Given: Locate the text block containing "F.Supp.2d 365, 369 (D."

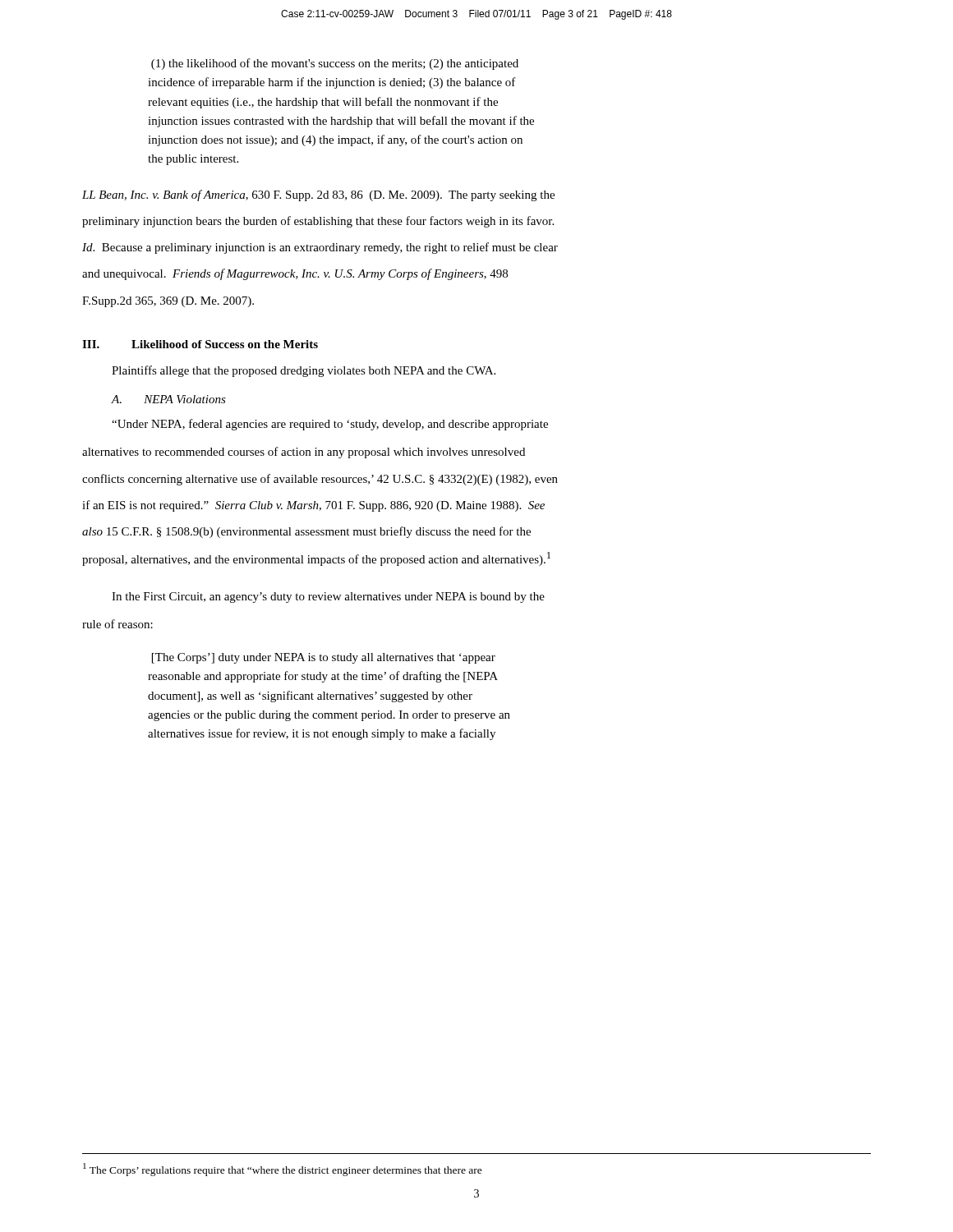Looking at the screenshot, I should click(168, 300).
